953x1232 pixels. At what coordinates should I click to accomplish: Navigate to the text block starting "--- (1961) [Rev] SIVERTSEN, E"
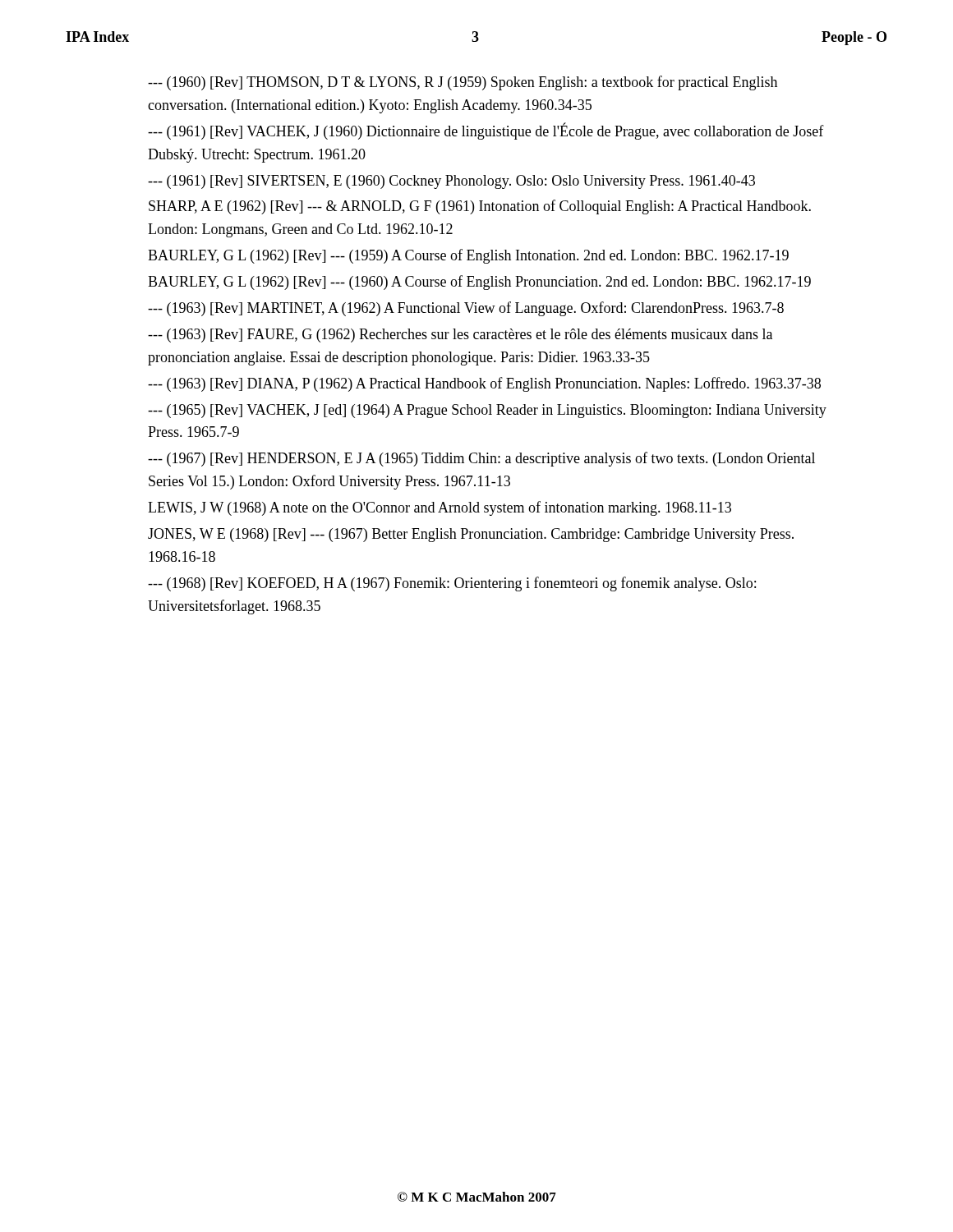[497, 181]
